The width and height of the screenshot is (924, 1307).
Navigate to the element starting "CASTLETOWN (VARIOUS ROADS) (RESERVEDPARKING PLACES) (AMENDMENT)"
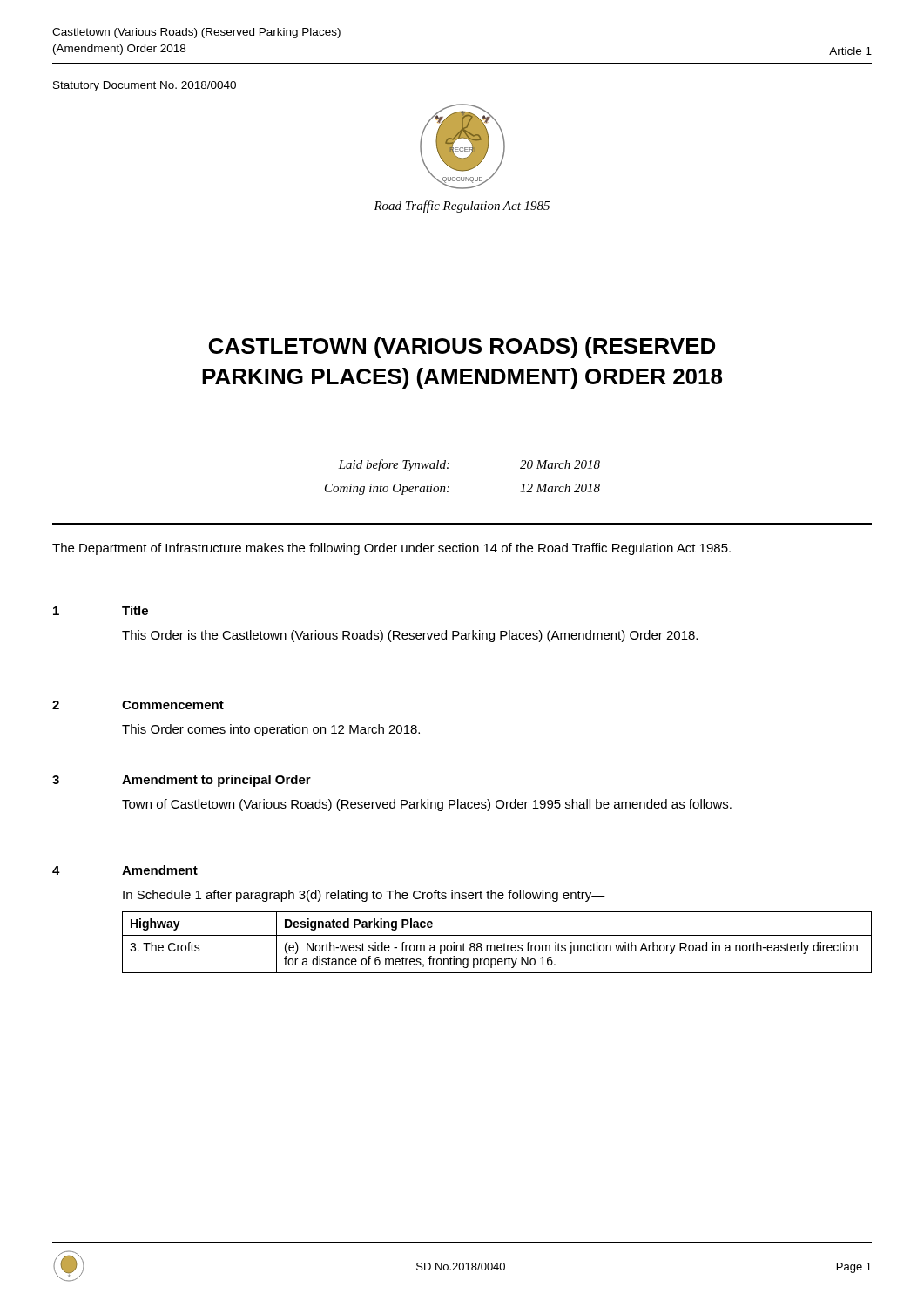[x=462, y=361]
